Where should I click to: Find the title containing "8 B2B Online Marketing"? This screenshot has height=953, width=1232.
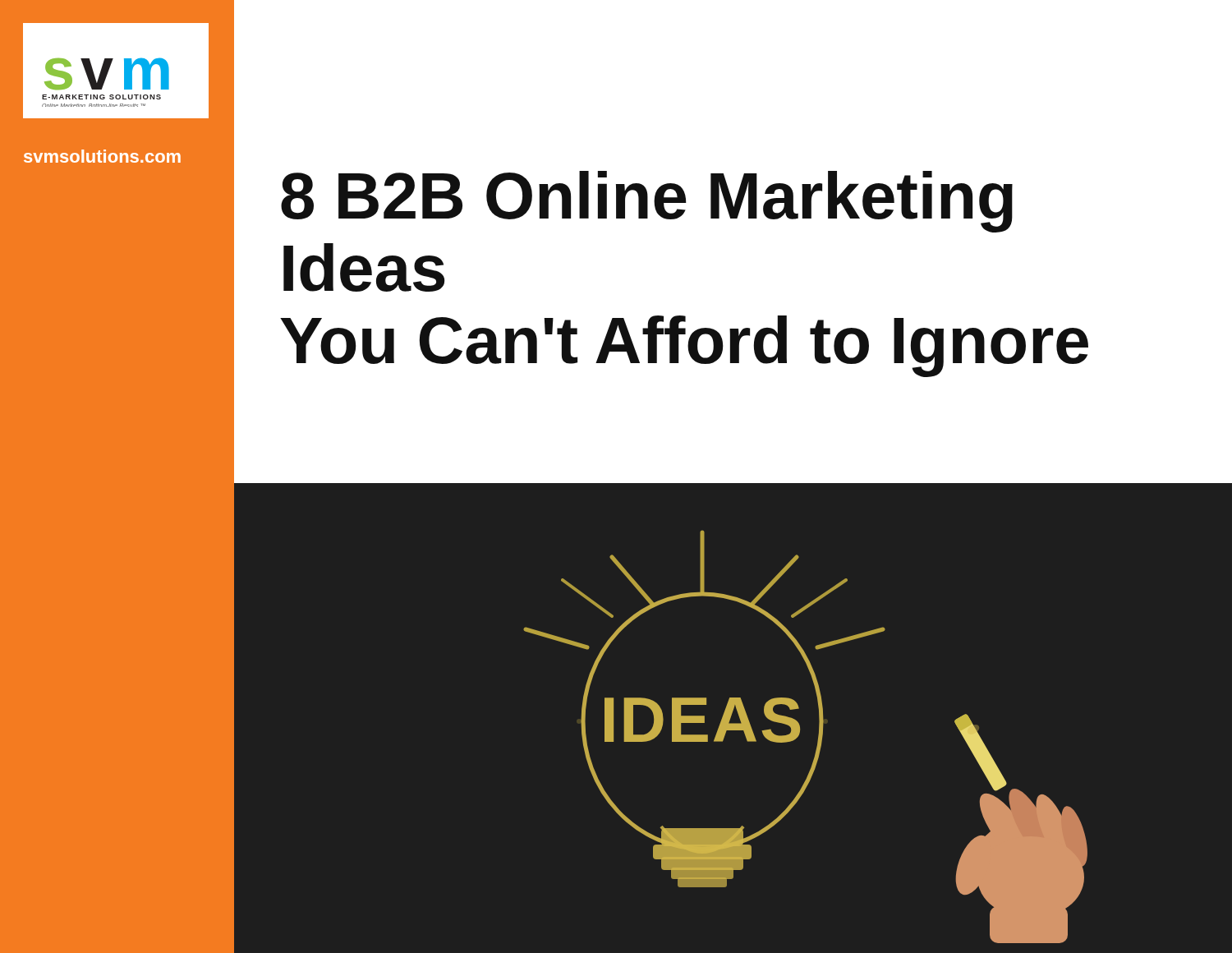[x=647, y=202]
